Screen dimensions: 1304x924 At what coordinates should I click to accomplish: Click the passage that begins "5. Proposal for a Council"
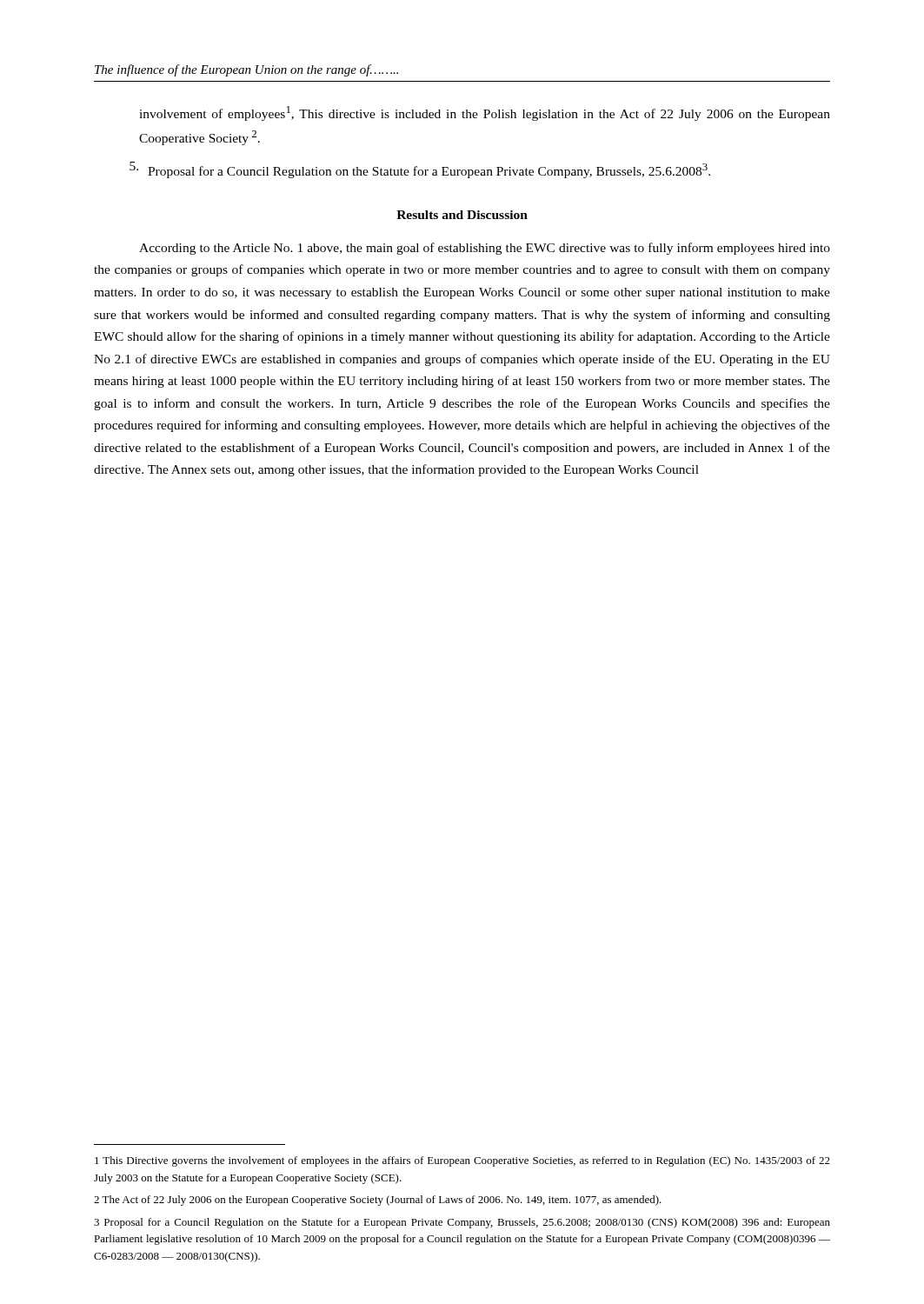click(x=462, y=170)
